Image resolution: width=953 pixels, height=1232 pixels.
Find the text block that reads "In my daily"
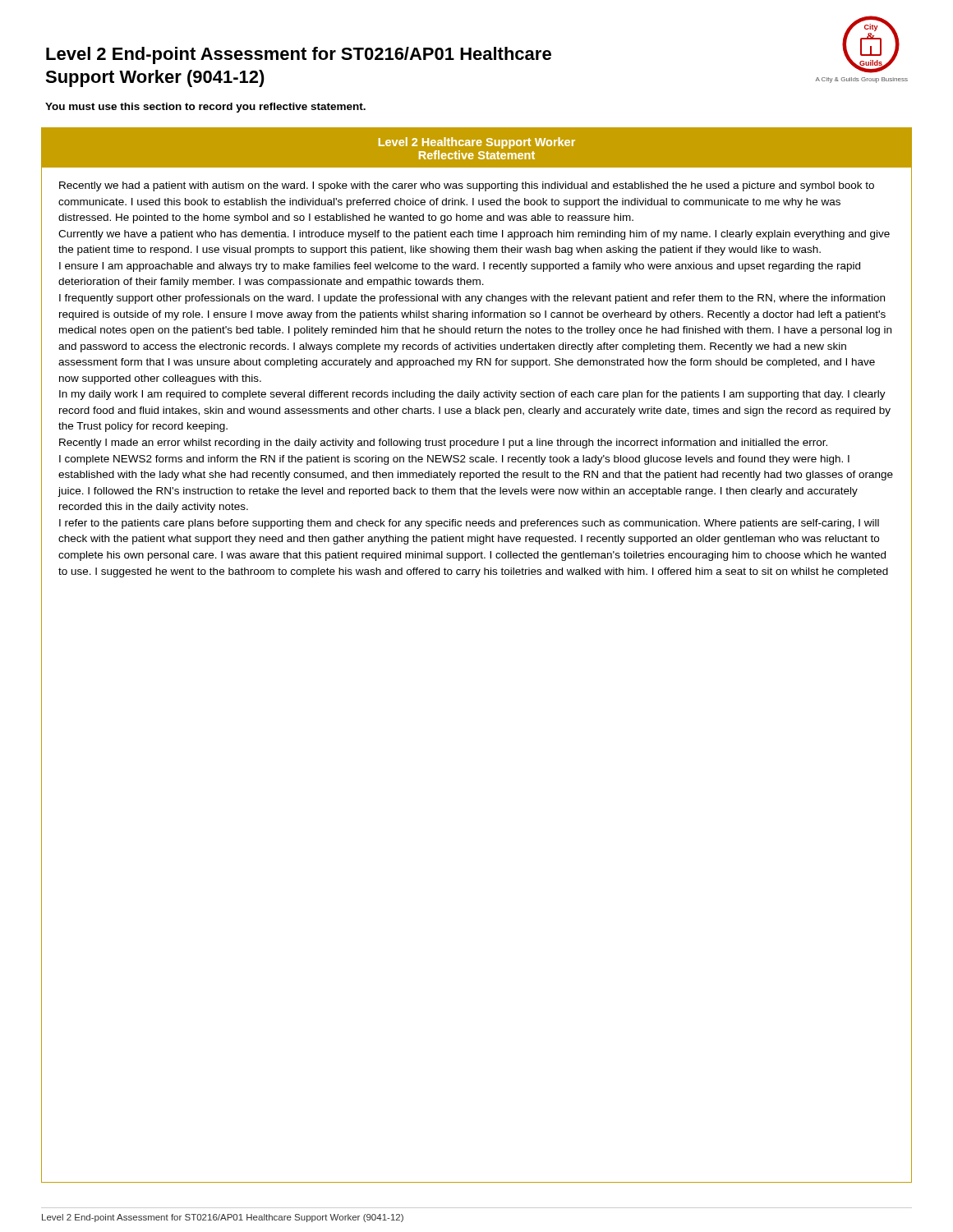[x=476, y=410]
